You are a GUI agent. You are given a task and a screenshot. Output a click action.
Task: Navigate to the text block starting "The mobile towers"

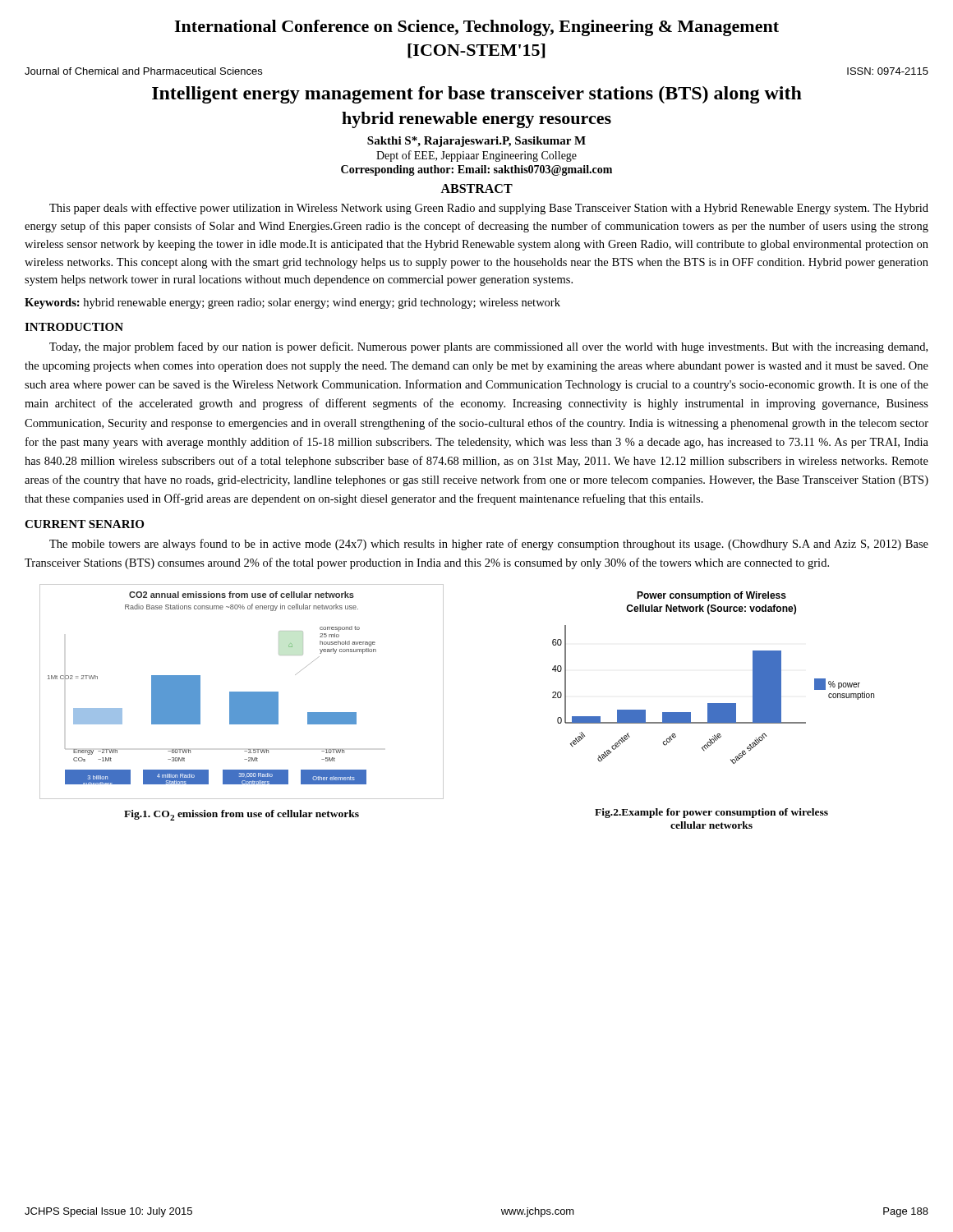476,553
